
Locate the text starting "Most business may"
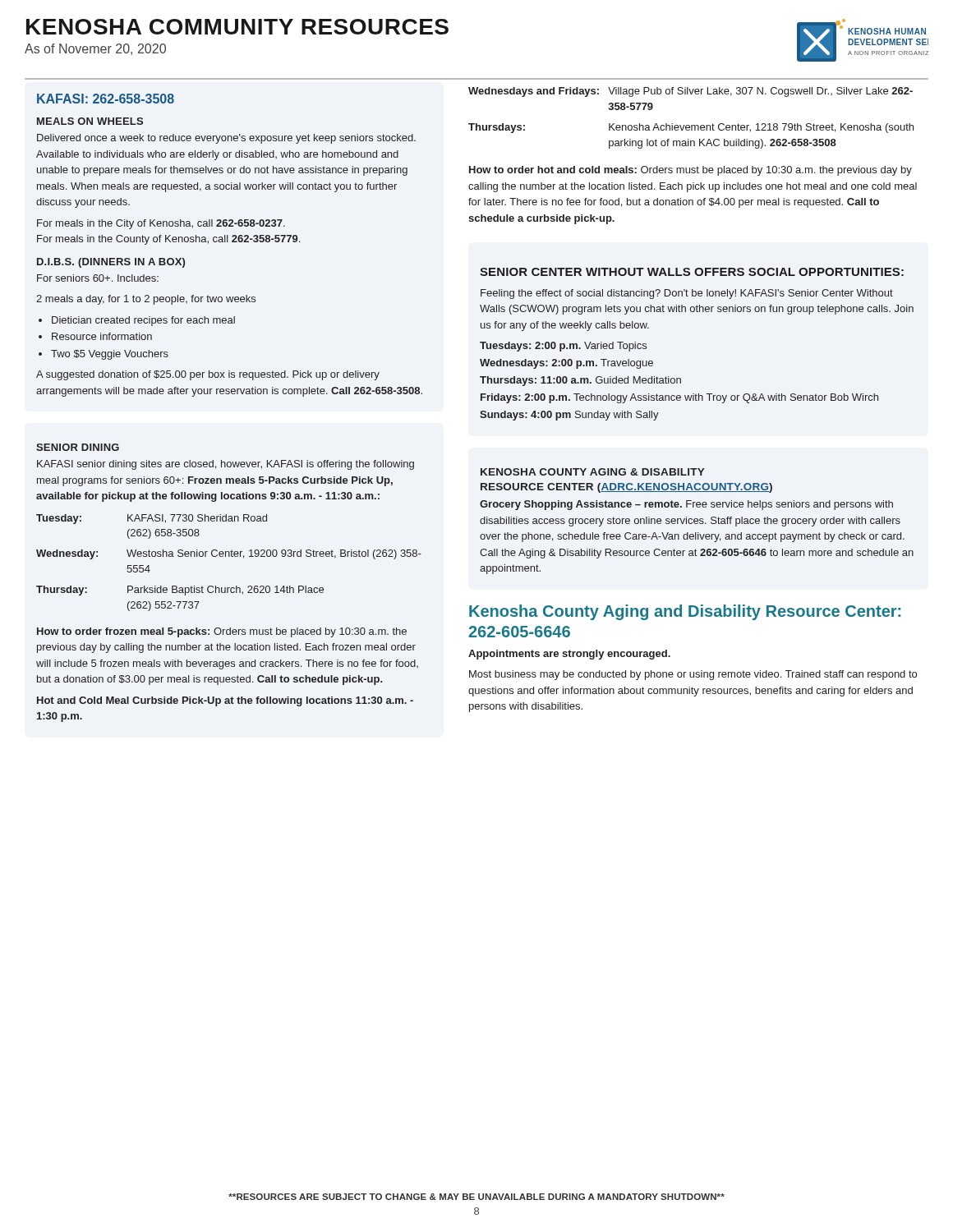(693, 690)
